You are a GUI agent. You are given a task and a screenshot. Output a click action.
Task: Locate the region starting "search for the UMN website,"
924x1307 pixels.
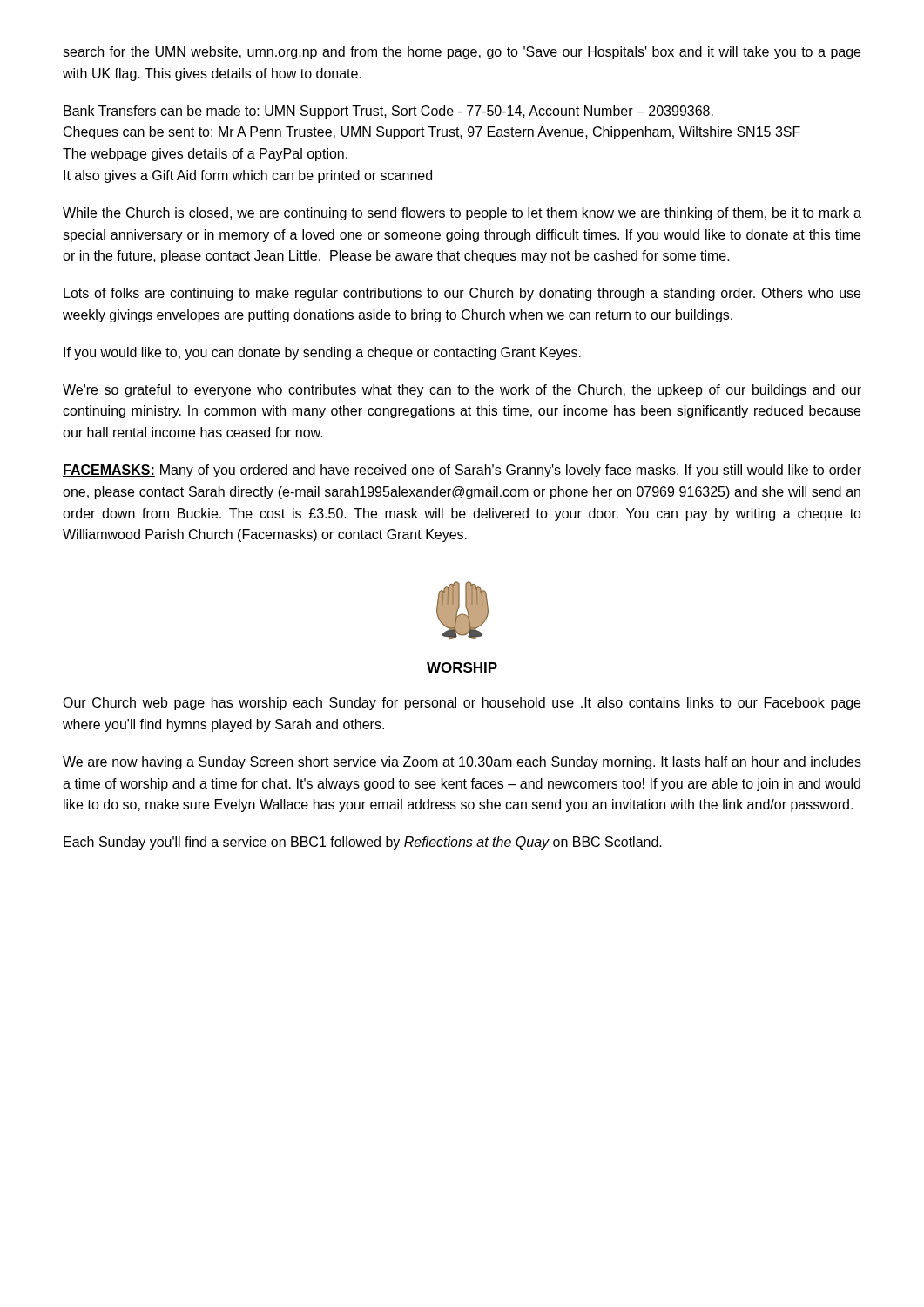point(462,63)
